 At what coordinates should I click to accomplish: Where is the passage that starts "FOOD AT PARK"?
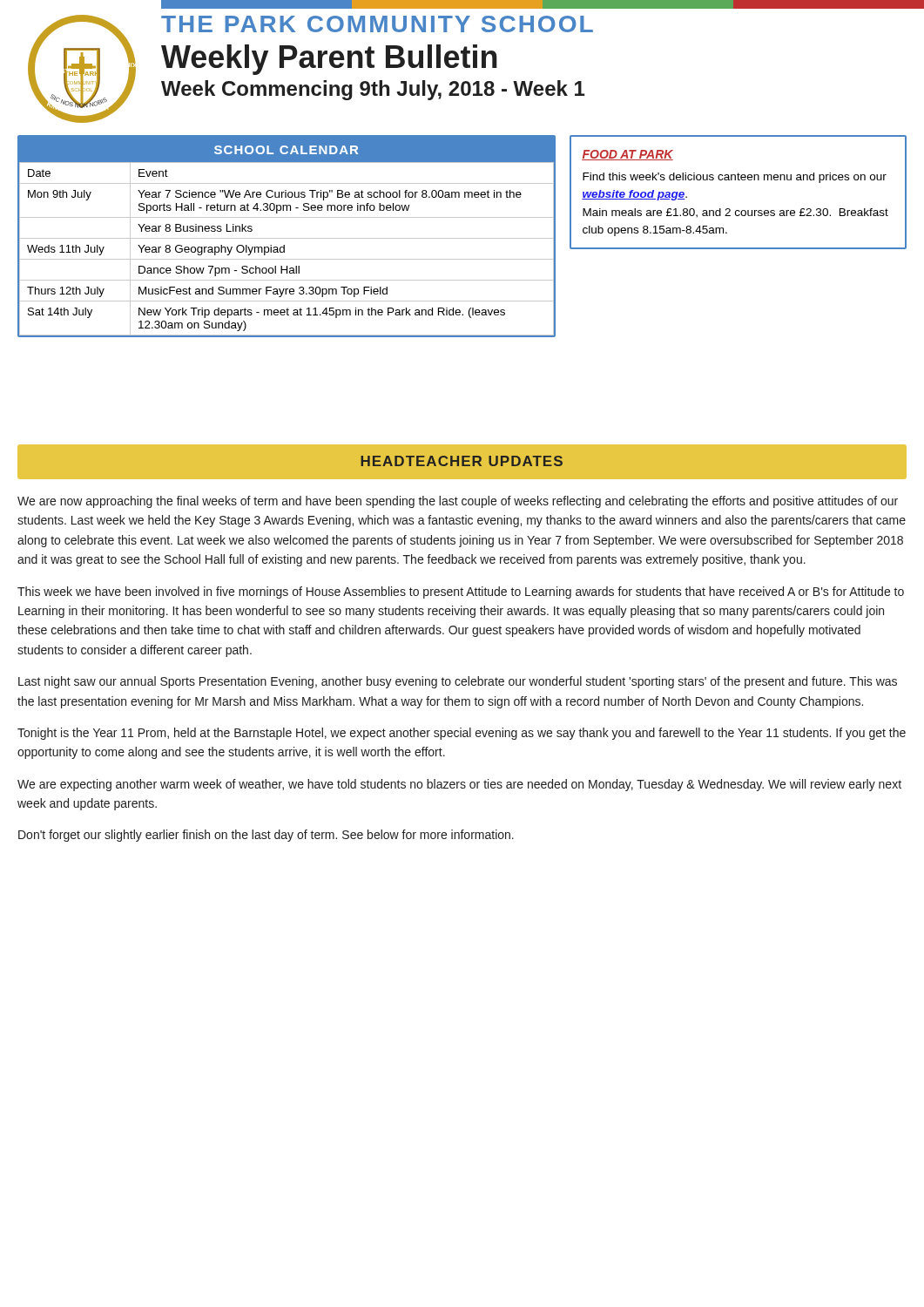click(738, 191)
